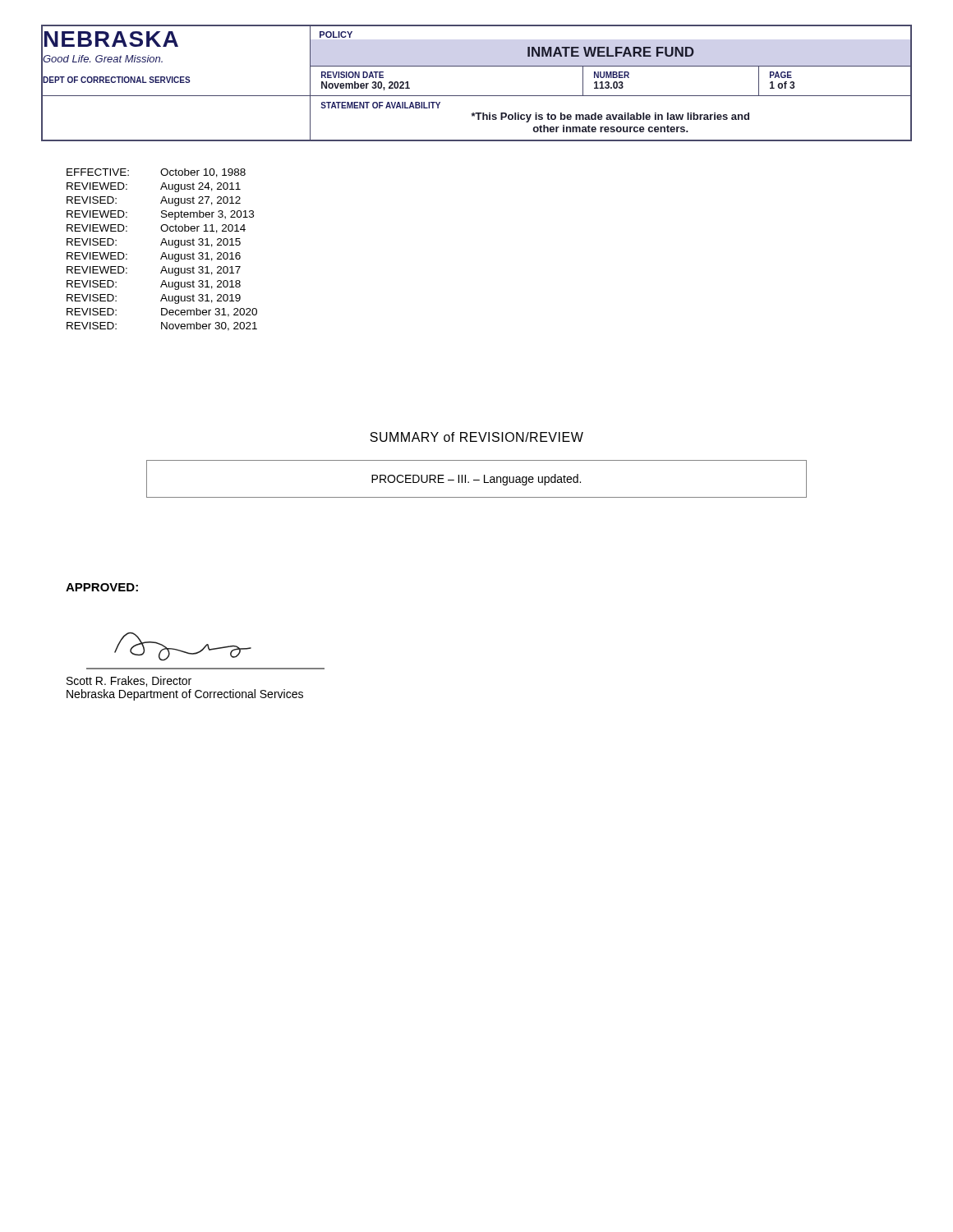Where does it say "REVISED:December 31, 2020"?

click(162, 312)
